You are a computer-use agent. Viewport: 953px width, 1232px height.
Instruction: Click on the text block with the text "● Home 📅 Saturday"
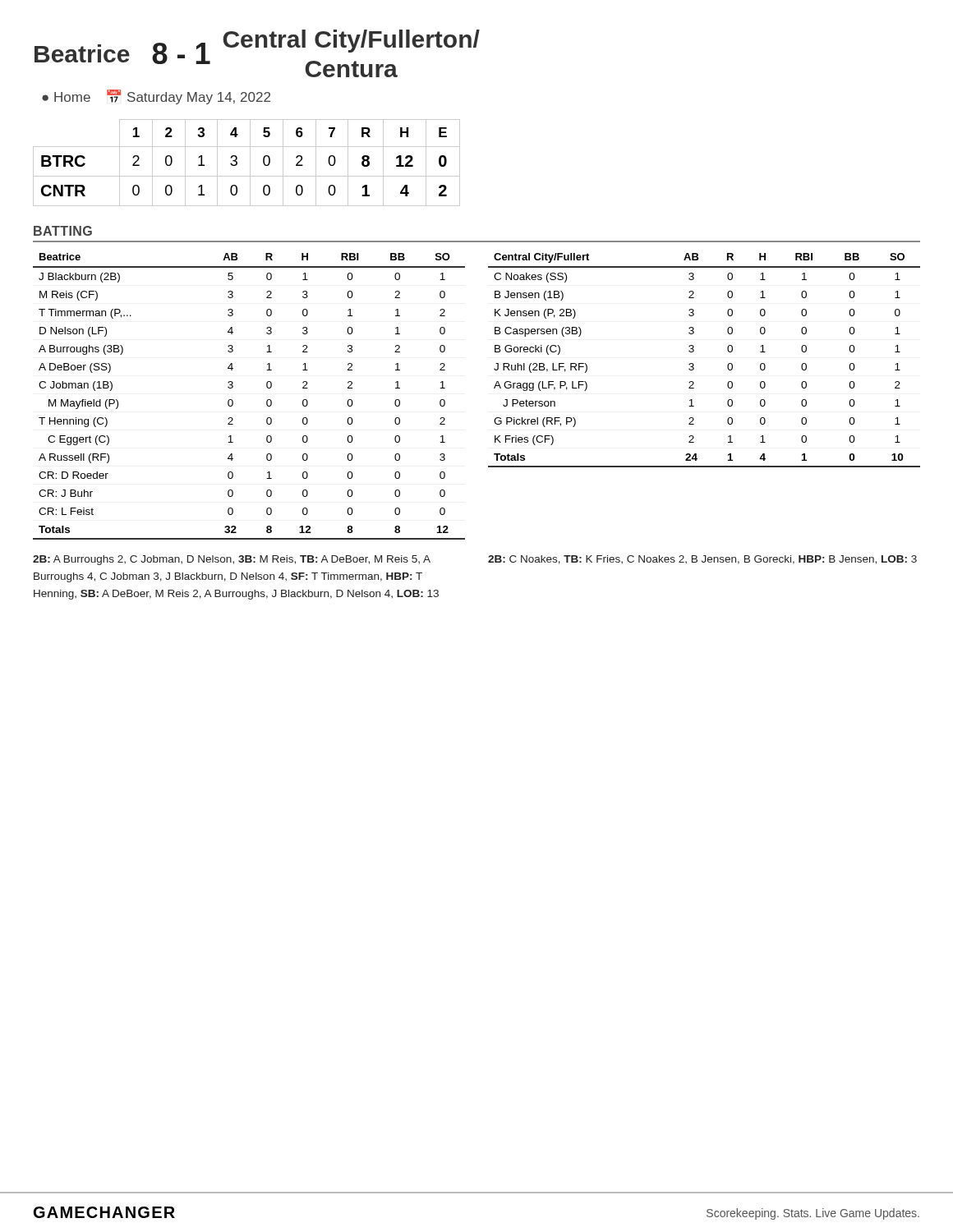pos(156,97)
